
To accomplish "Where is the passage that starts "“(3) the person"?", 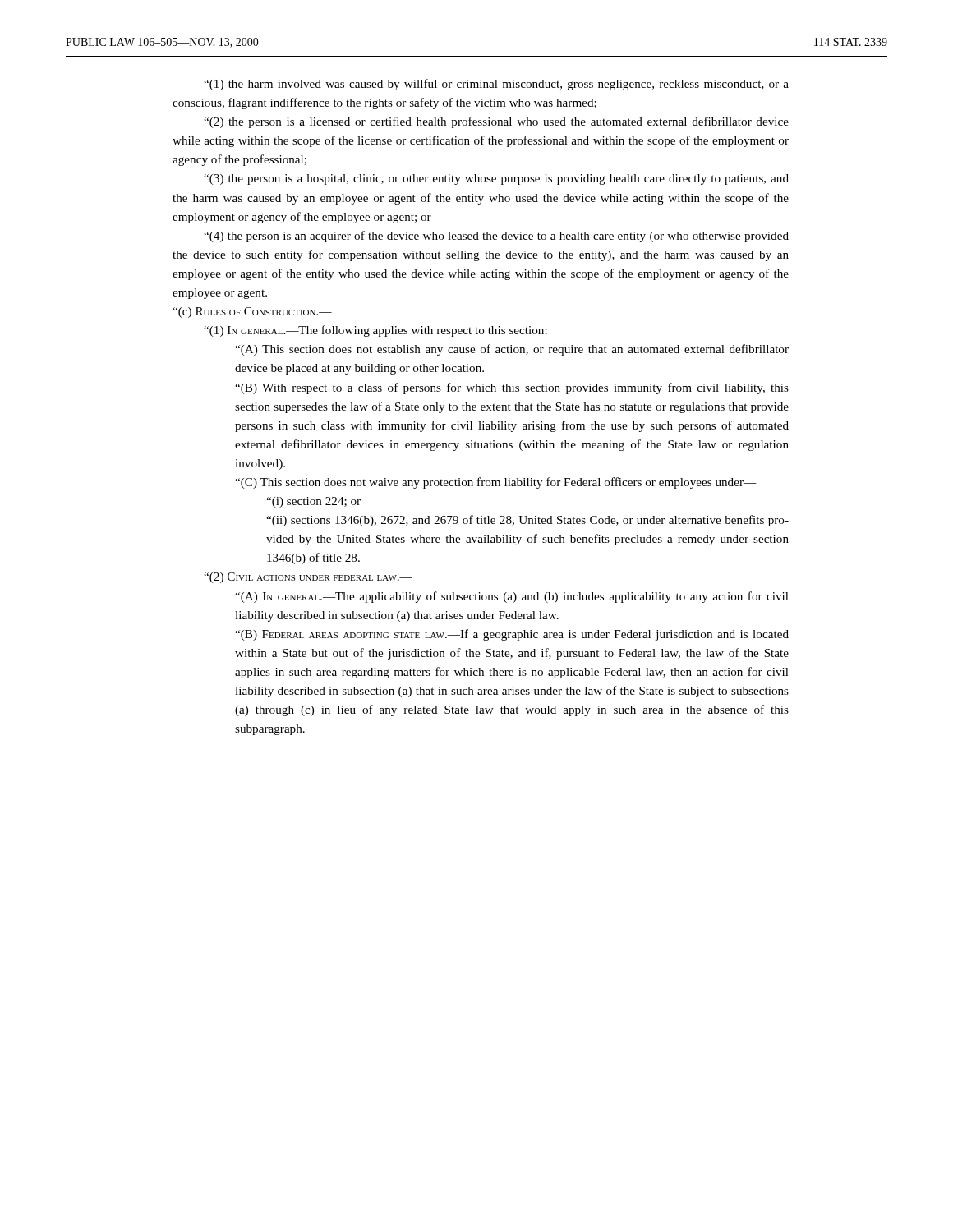I will click(x=481, y=197).
